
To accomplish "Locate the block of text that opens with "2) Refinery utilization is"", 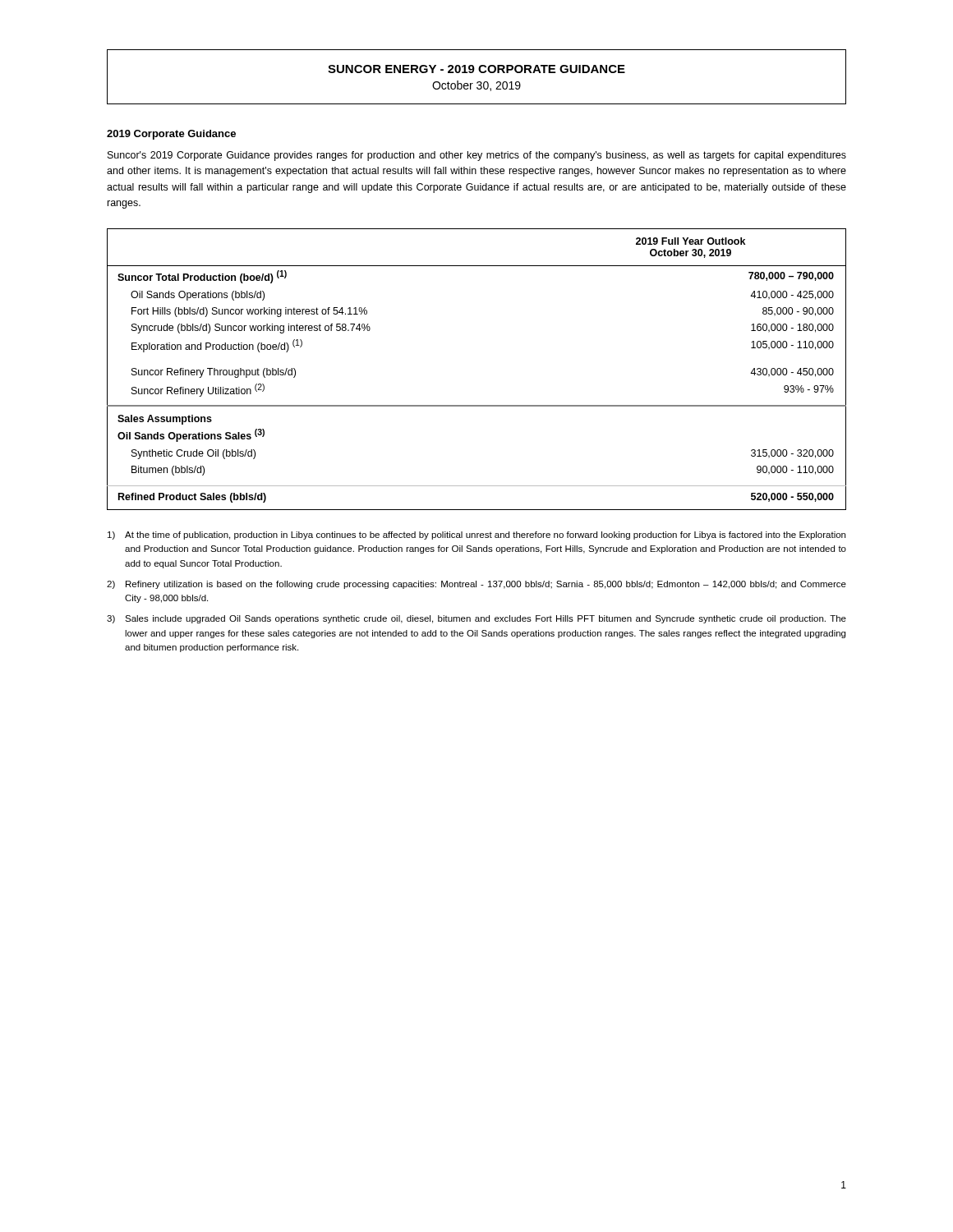I will point(476,591).
